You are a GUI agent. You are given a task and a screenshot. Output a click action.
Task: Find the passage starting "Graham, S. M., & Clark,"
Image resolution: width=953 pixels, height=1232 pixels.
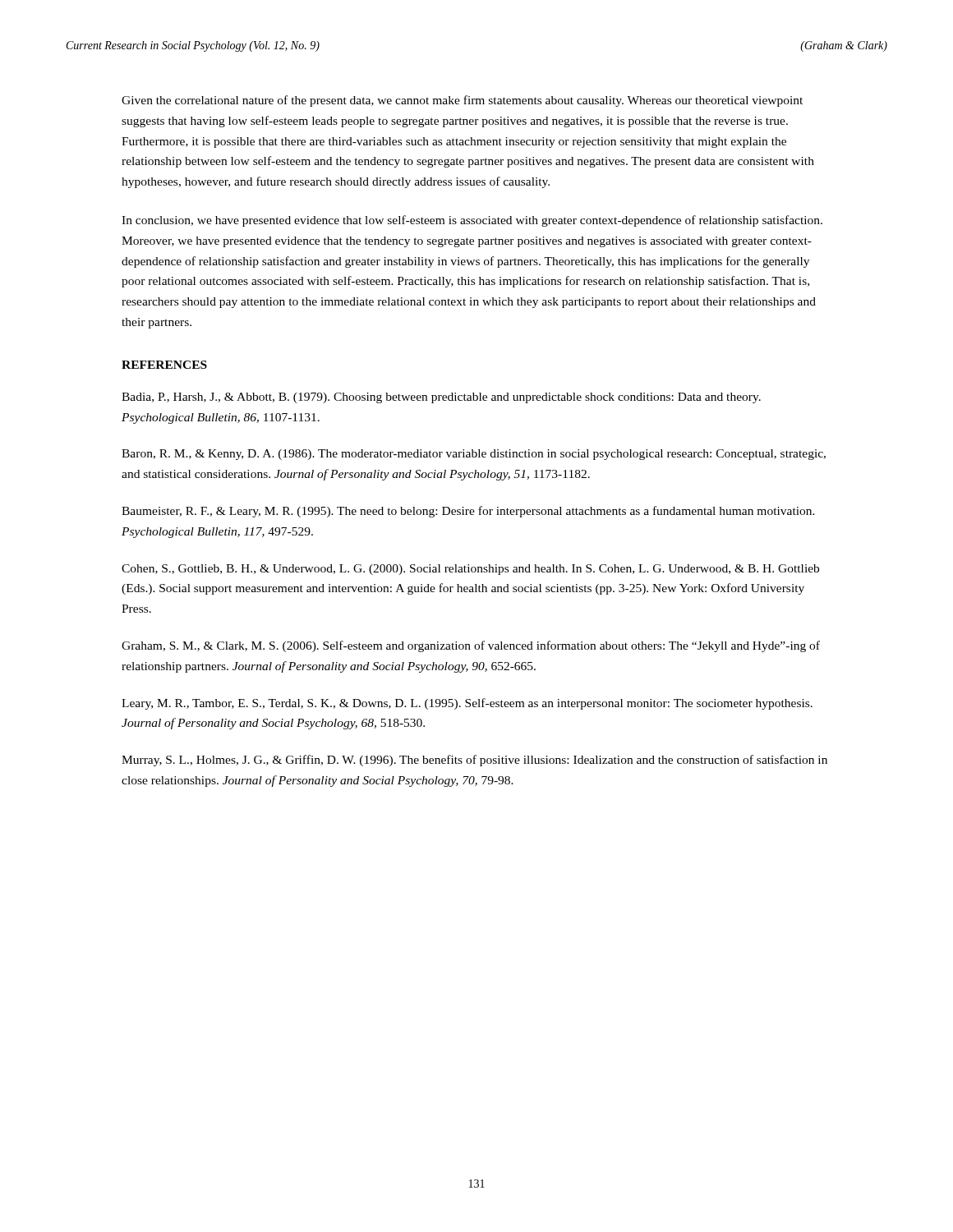point(471,655)
